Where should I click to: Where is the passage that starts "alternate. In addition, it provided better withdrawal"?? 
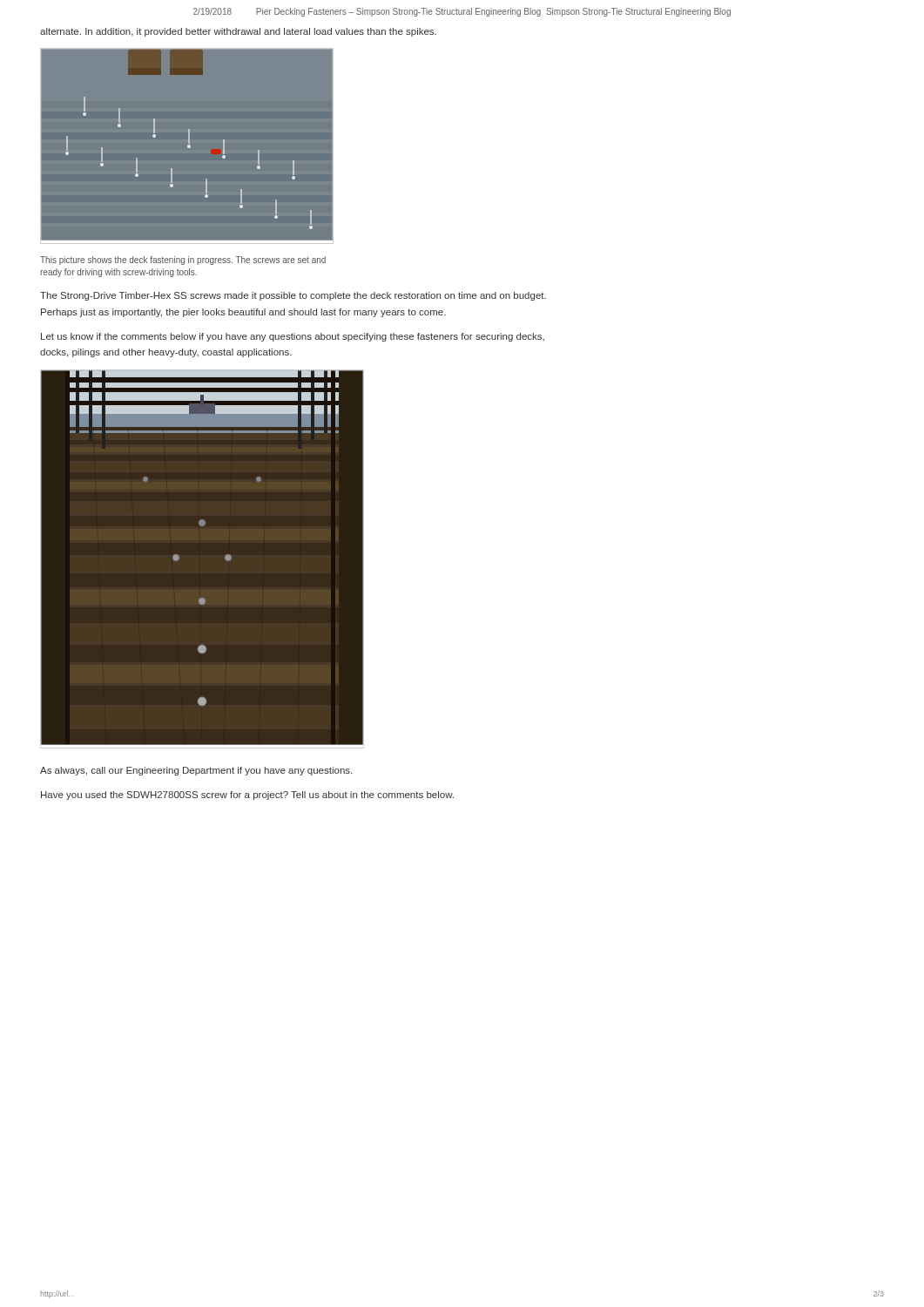pyautogui.click(x=239, y=31)
